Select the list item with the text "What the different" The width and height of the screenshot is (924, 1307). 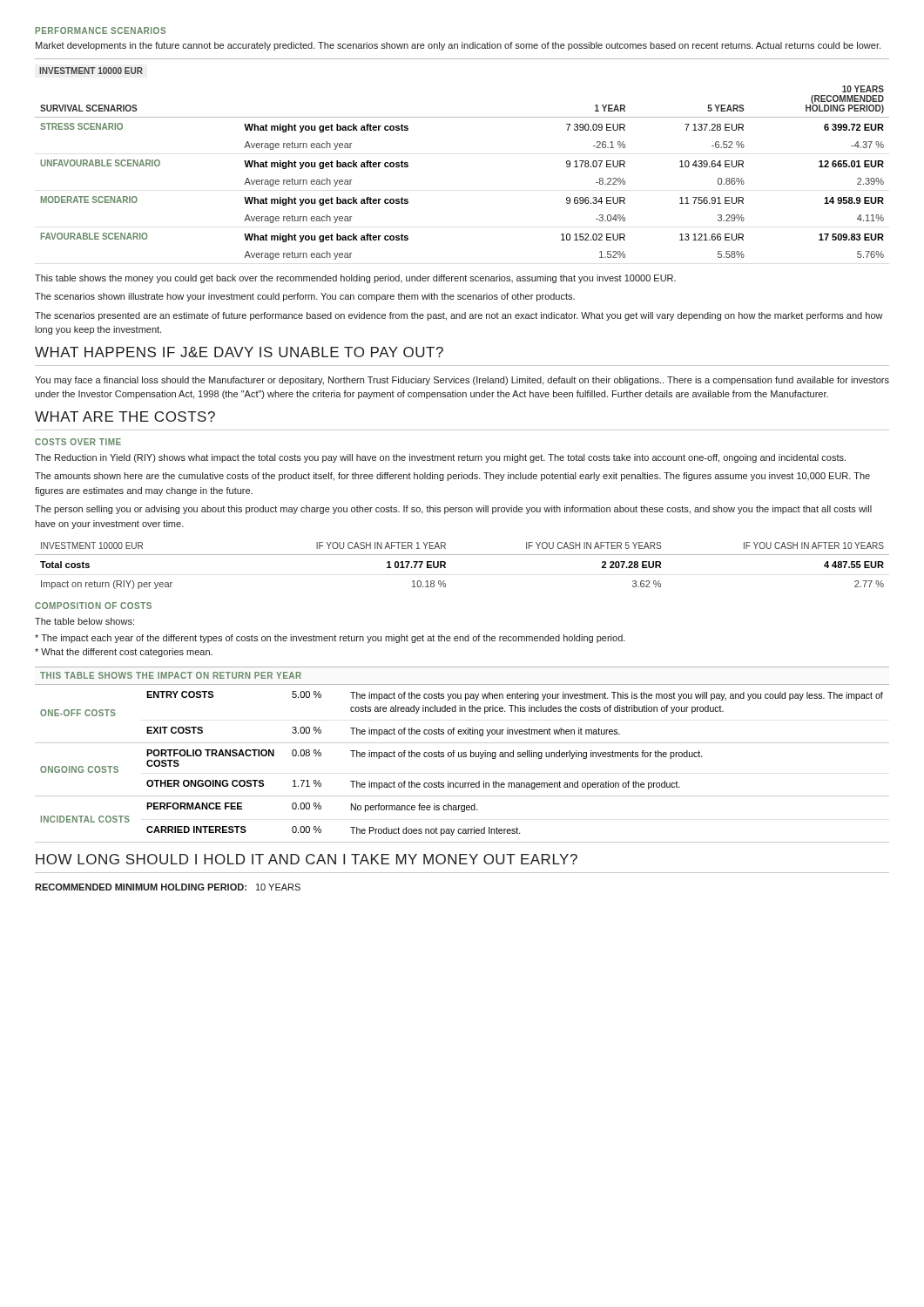[124, 652]
